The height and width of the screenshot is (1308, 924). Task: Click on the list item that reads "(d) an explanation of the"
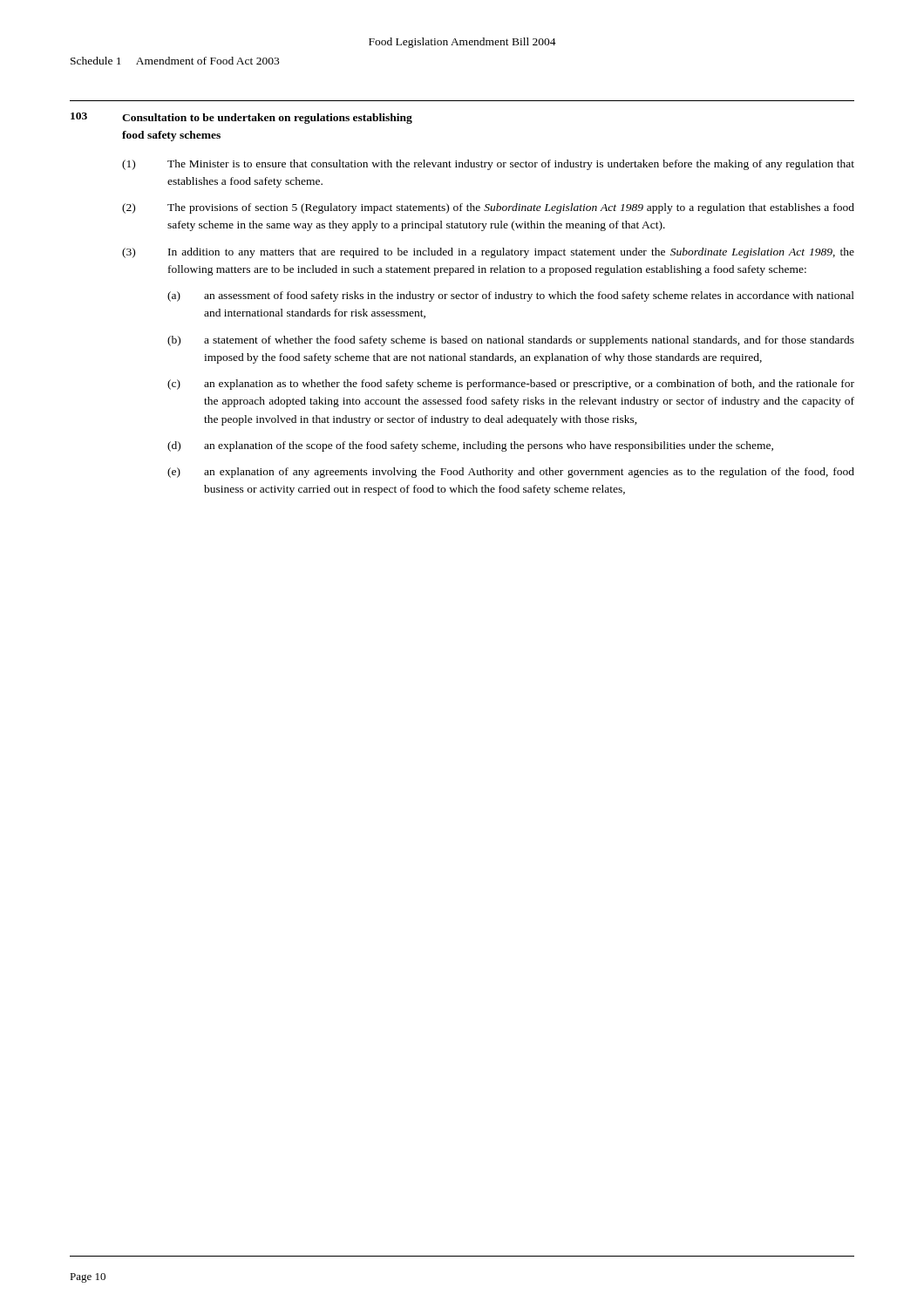(511, 445)
